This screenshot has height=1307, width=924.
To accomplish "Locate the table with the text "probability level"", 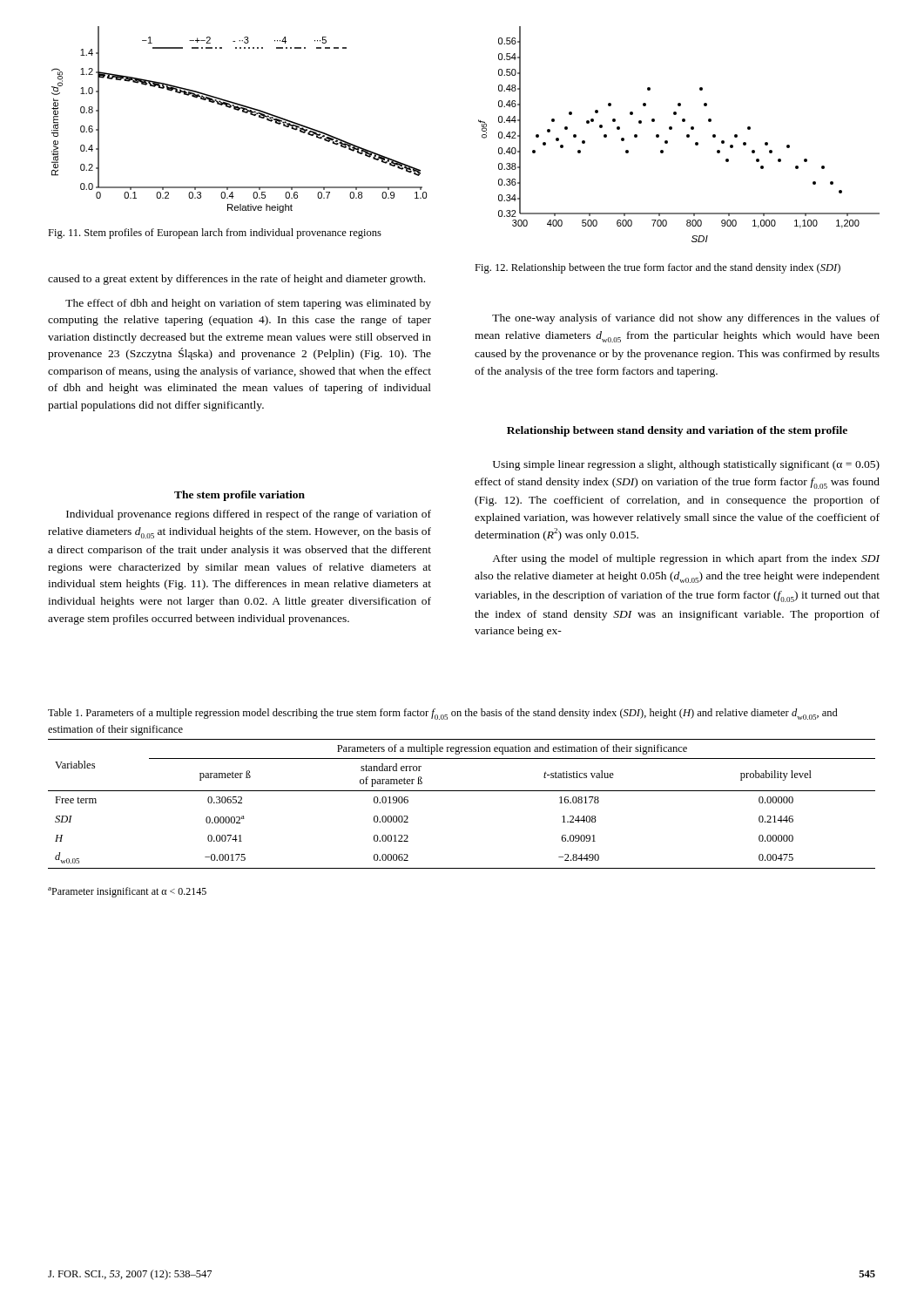I will click(462, 804).
